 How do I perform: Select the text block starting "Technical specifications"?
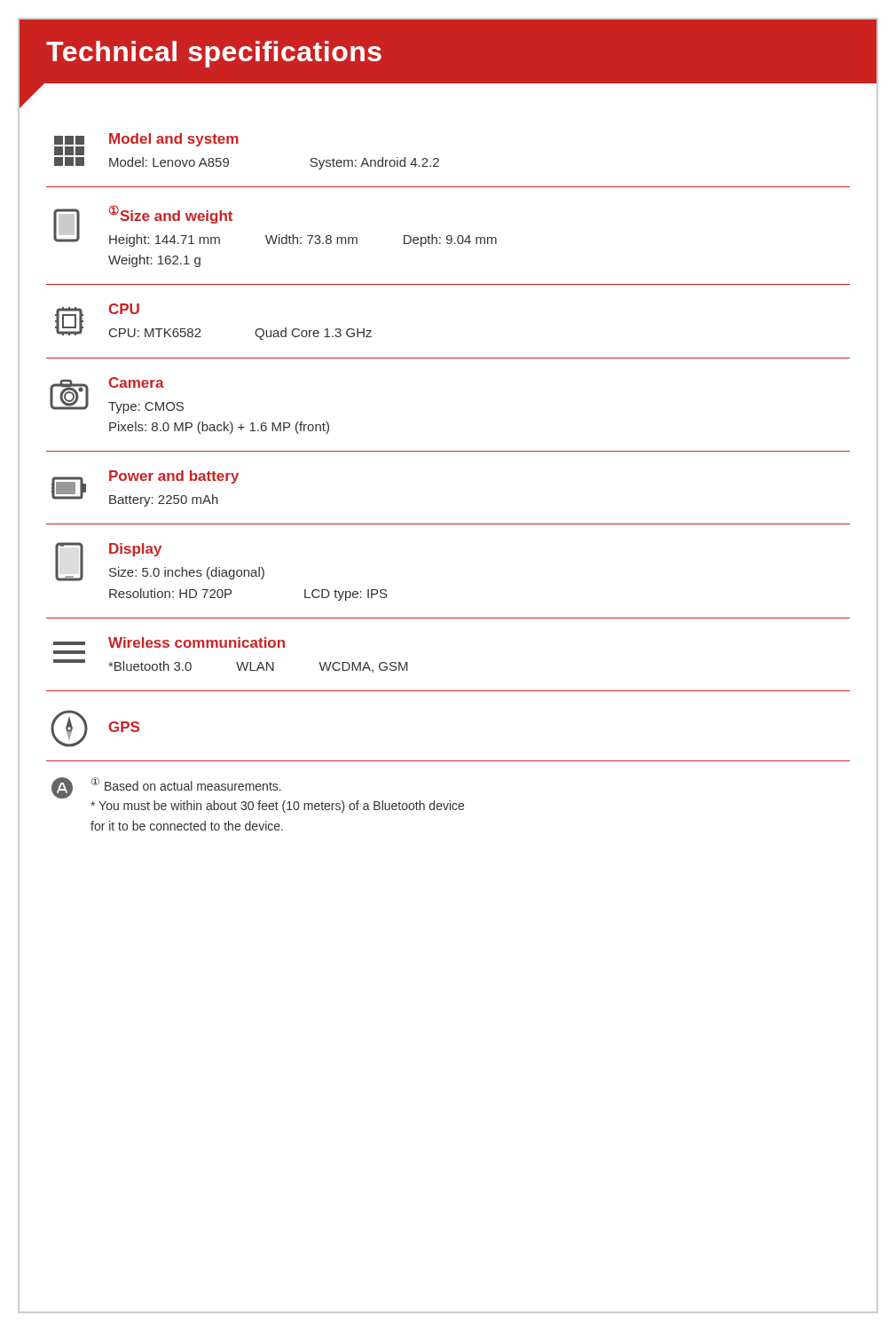tap(215, 51)
